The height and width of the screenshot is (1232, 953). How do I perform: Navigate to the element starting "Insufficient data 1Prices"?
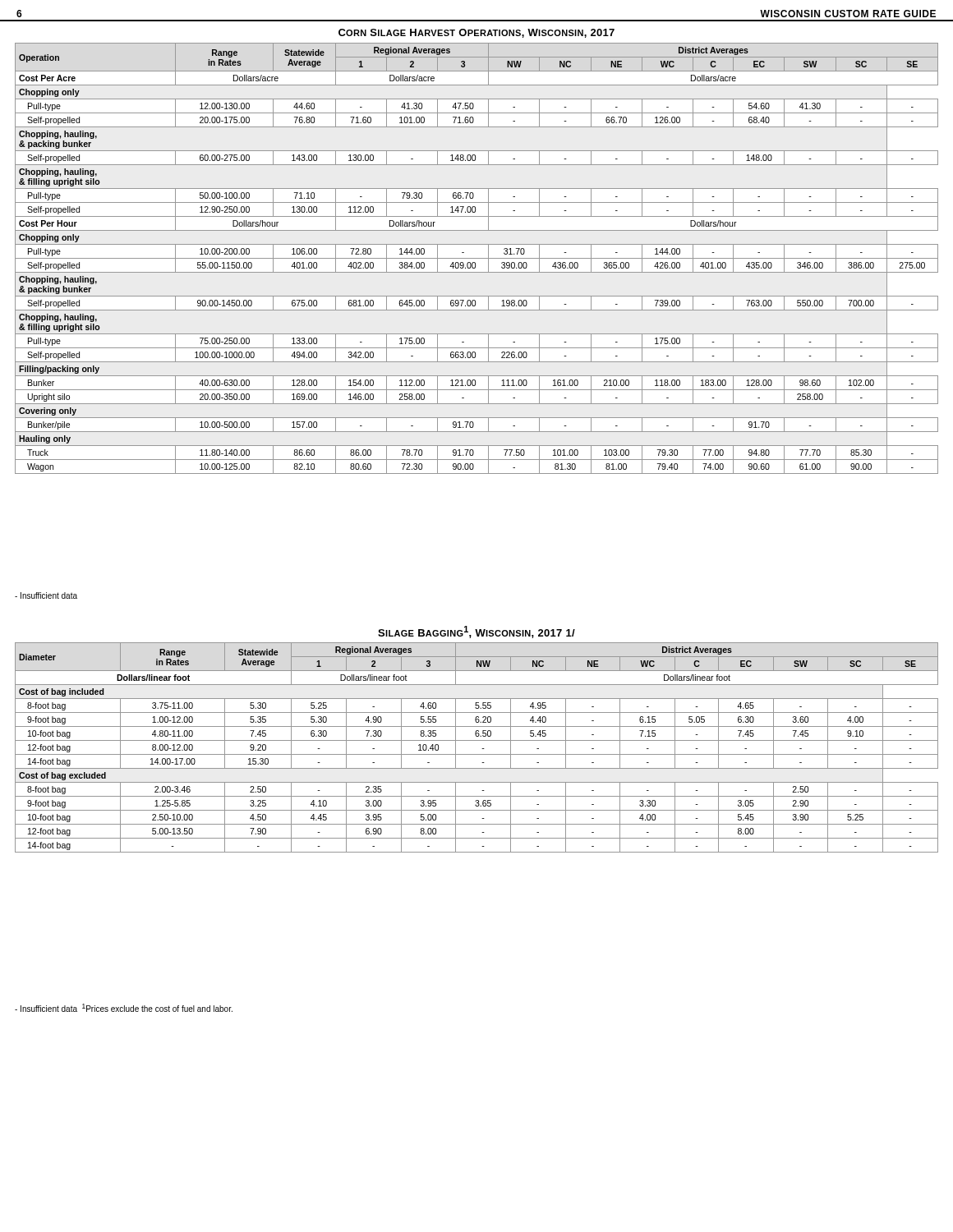[x=124, y=1008]
